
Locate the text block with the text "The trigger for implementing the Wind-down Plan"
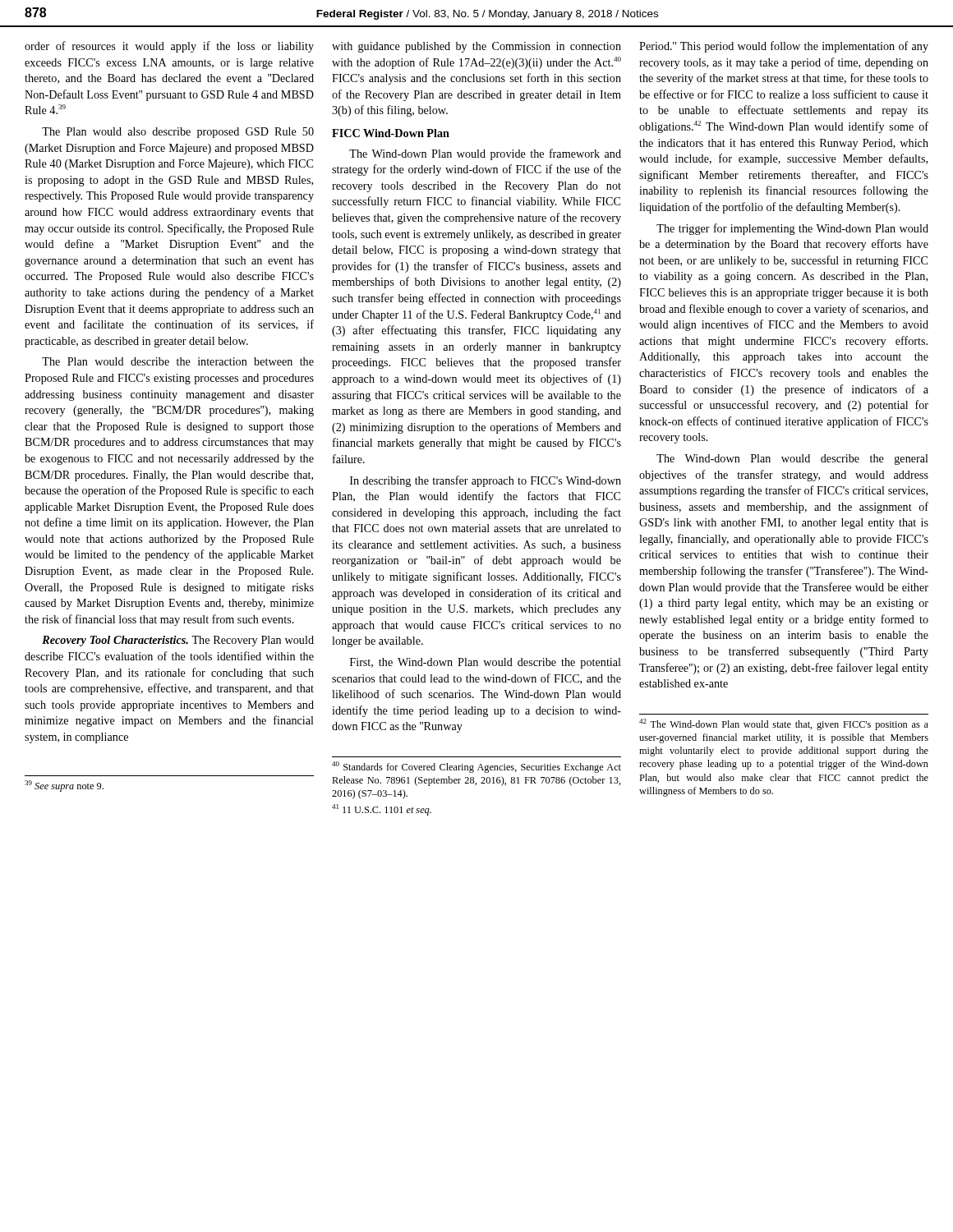tap(784, 333)
